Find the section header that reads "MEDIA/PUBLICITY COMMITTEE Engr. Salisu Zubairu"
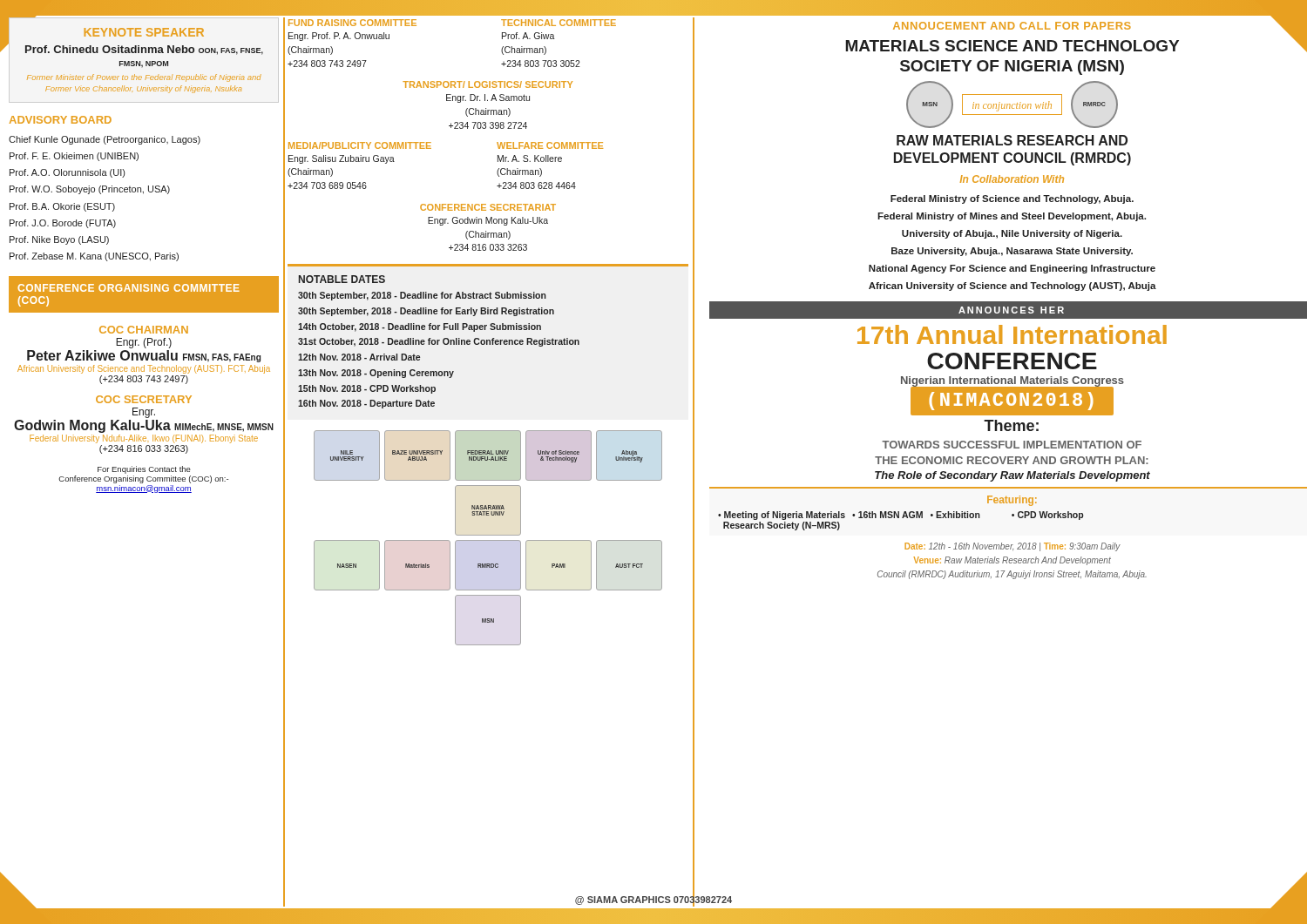 383,166
